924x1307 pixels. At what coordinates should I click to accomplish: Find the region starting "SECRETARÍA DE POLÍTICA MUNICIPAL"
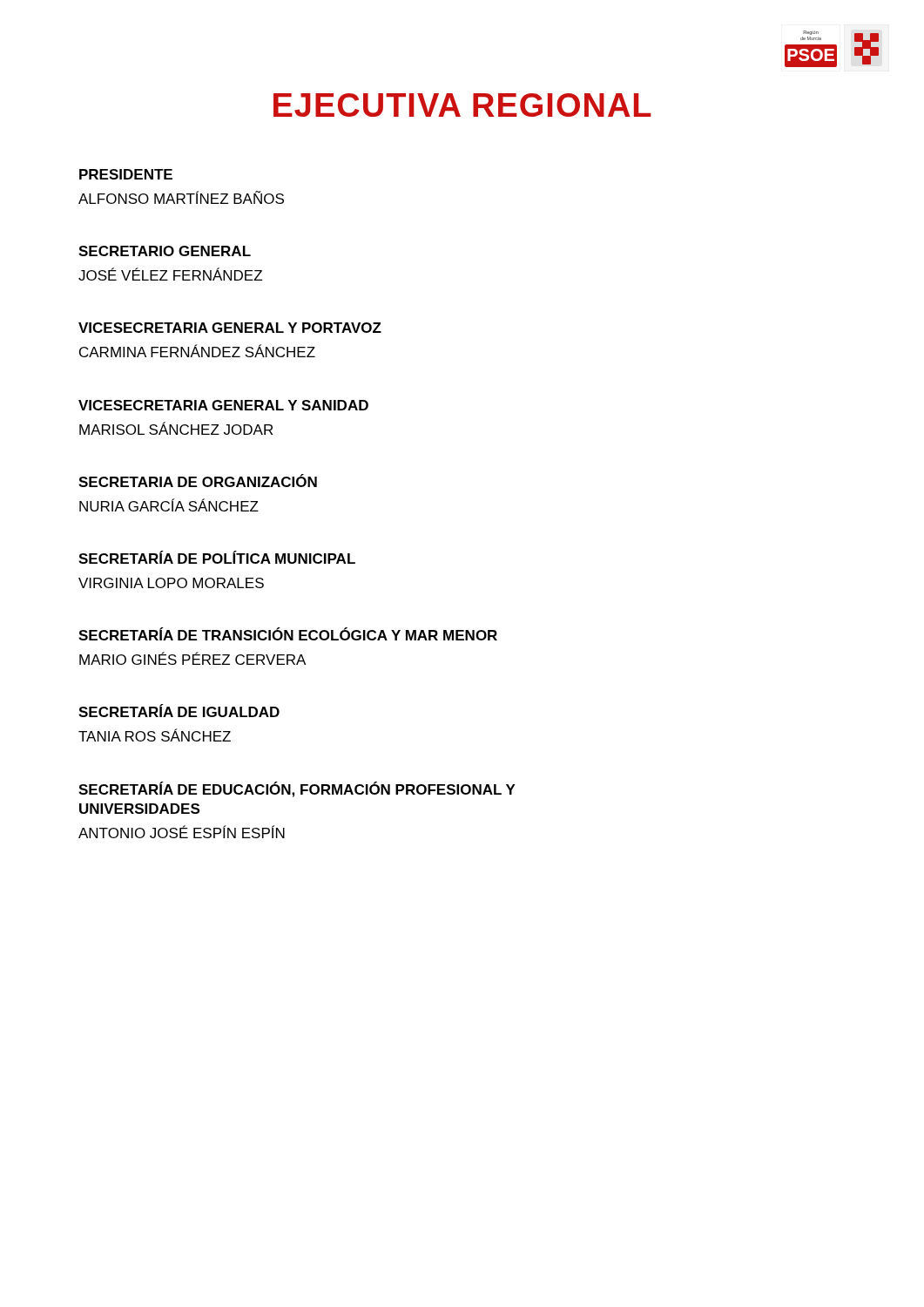click(217, 559)
